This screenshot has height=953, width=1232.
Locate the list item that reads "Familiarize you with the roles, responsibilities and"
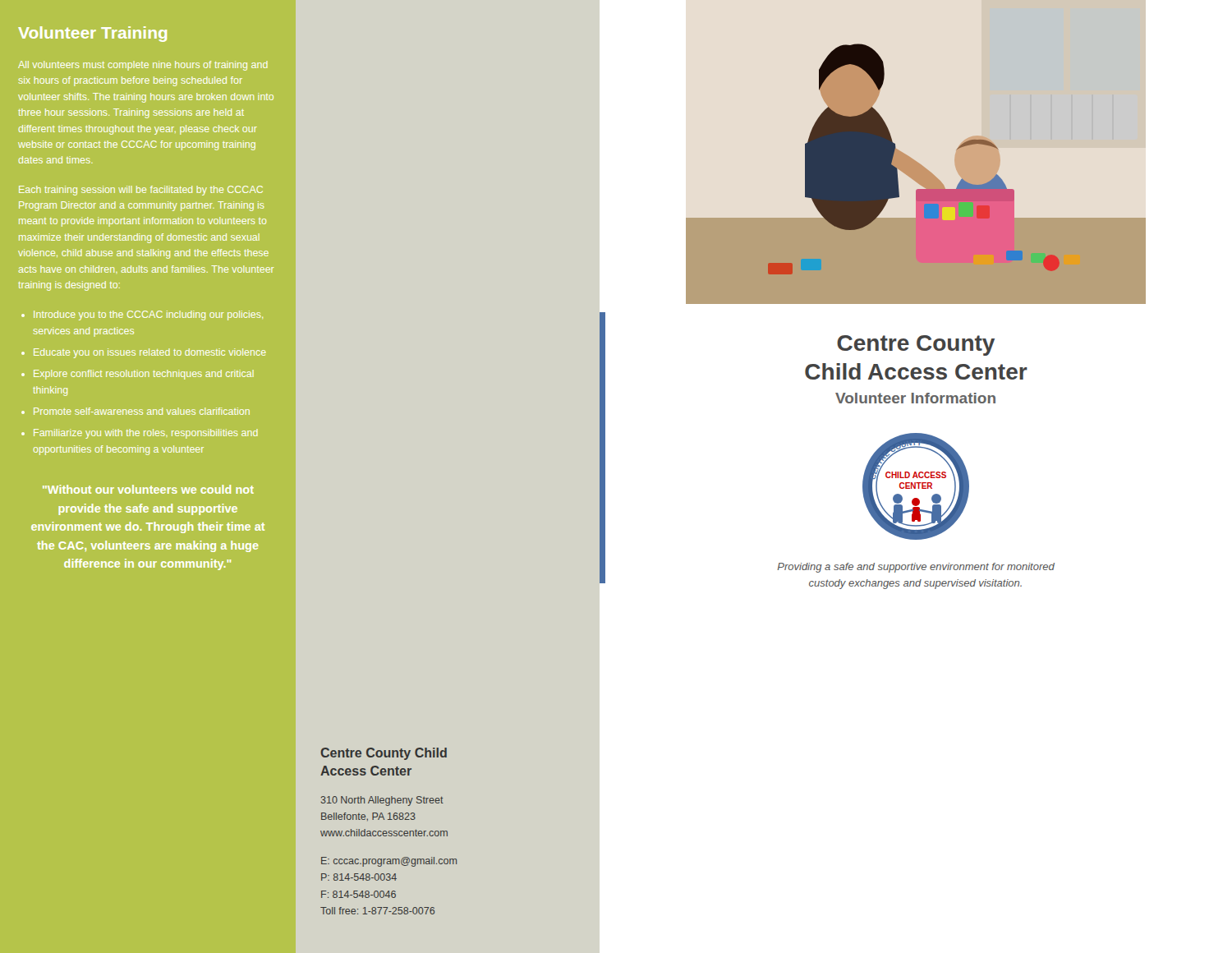coord(146,441)
